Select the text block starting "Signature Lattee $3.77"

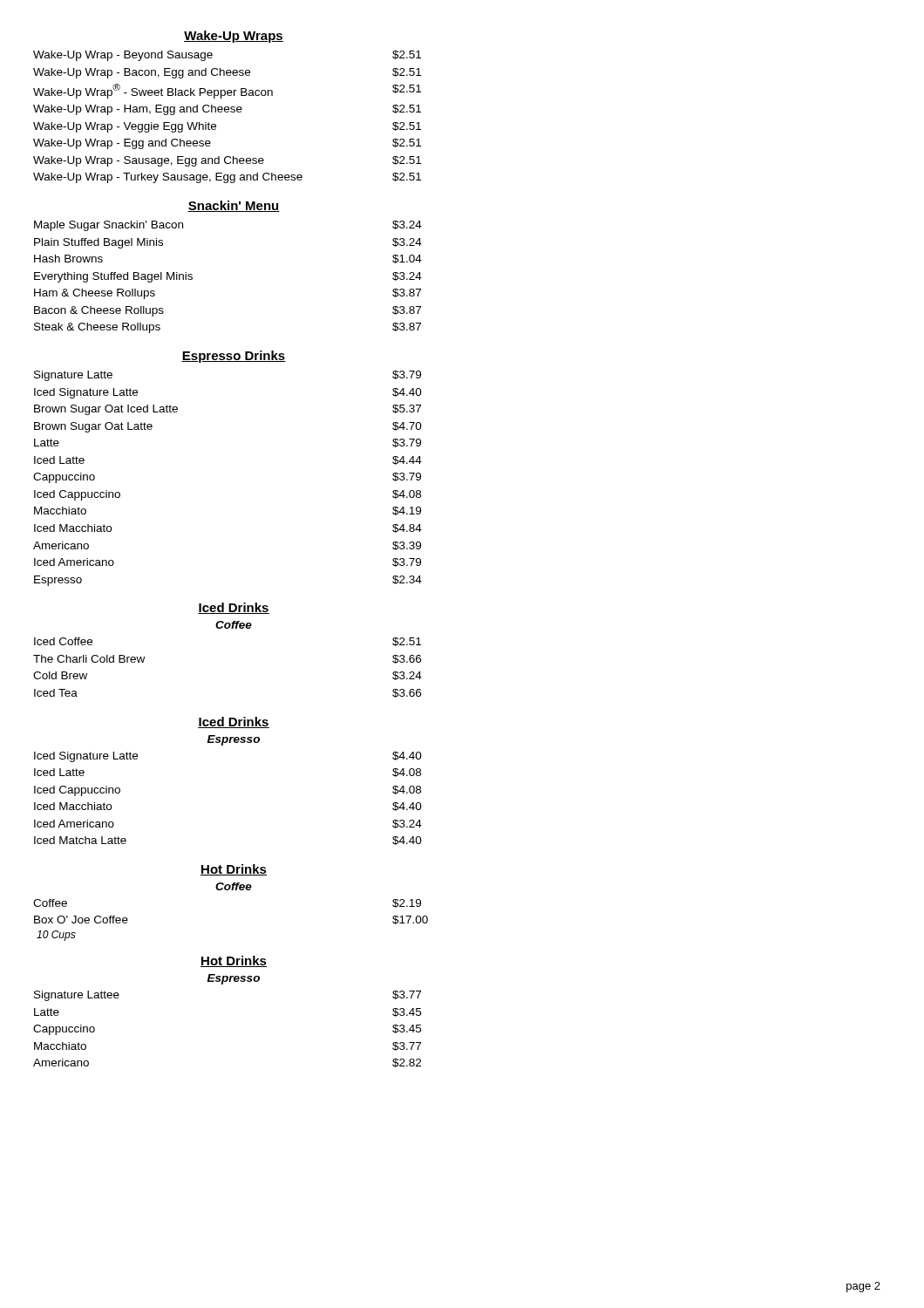(75, 995)
